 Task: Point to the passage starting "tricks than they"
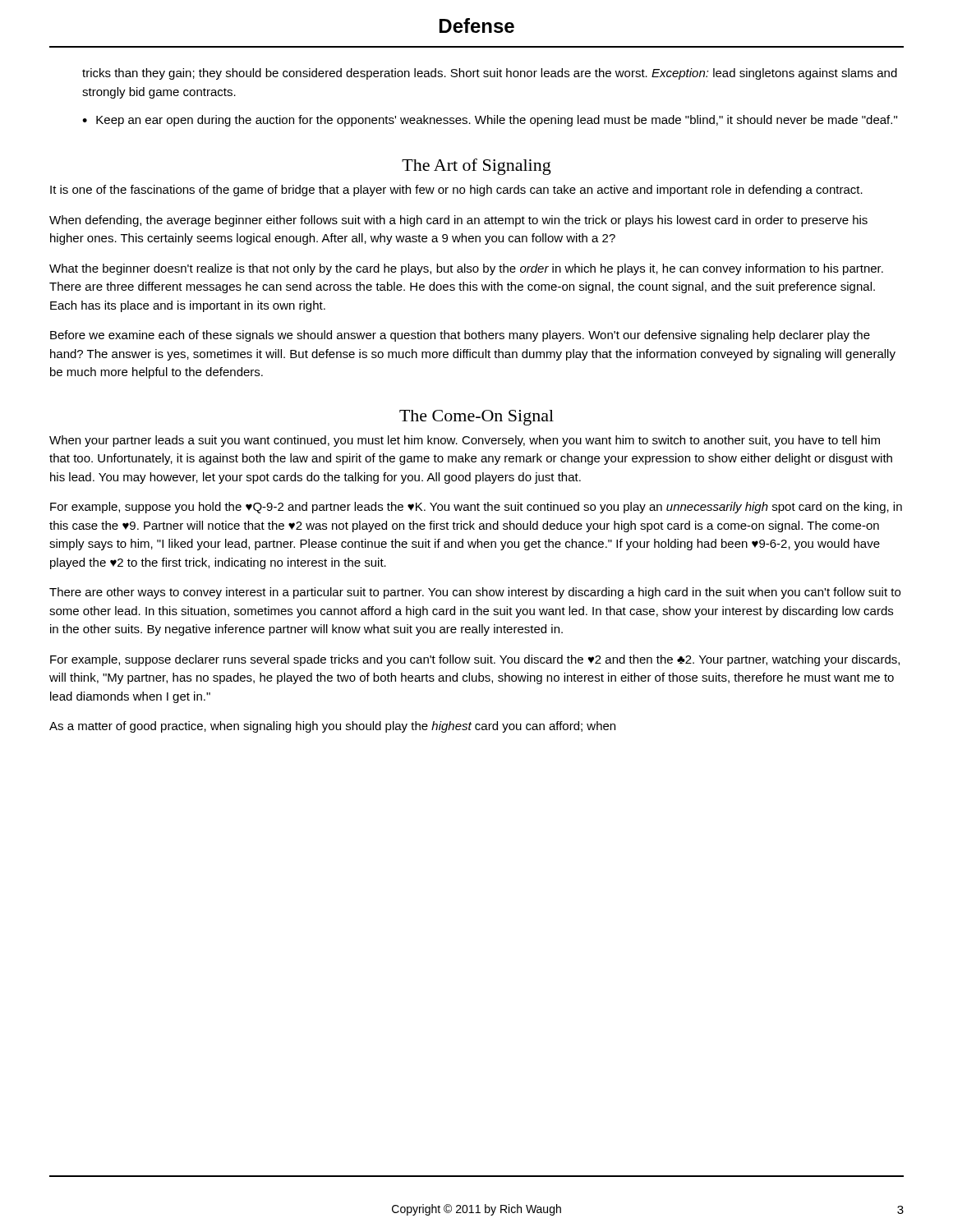coord(490,82)
